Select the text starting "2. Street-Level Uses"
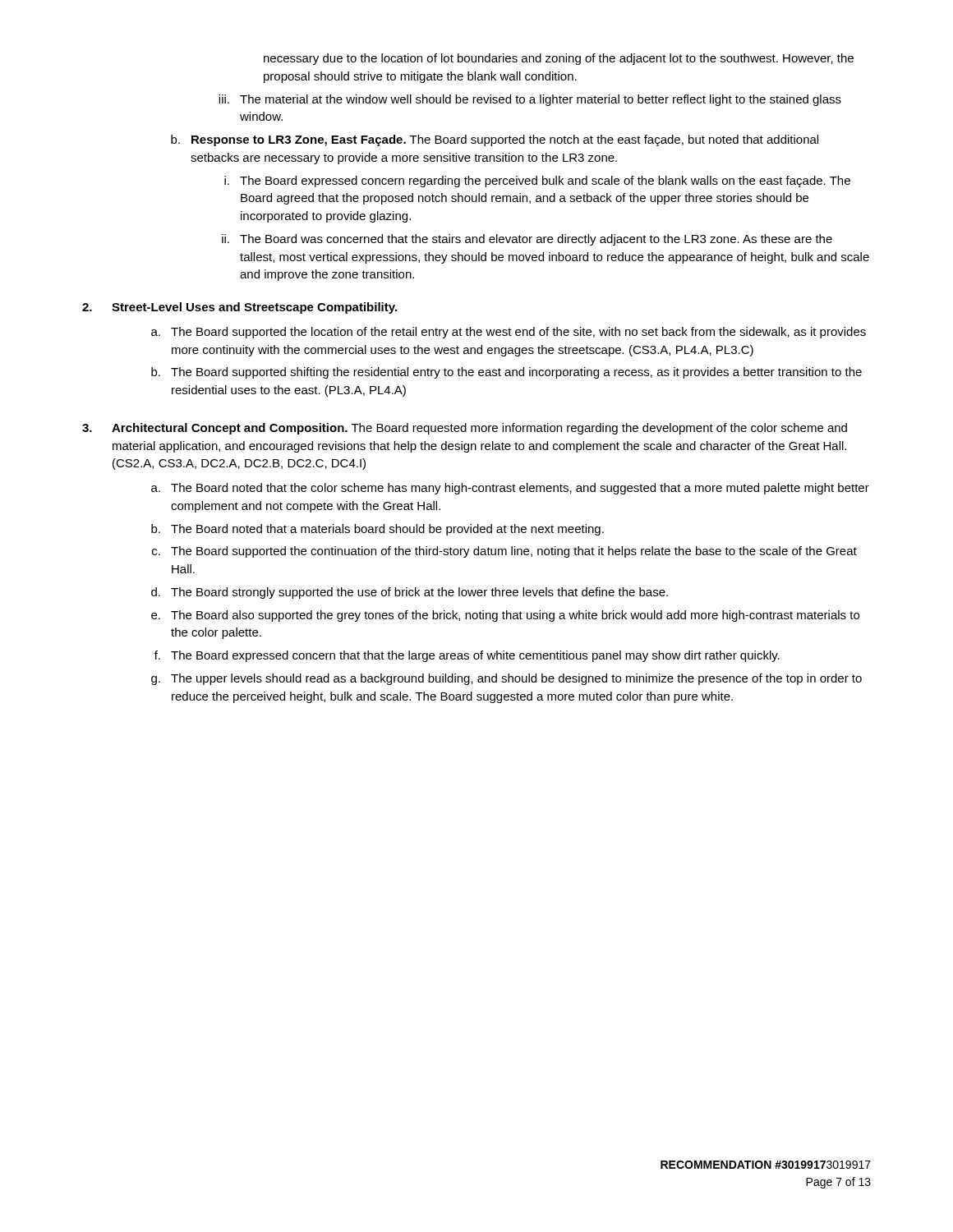The height and width of the screenshot is (1232, 953). [476, 351]
